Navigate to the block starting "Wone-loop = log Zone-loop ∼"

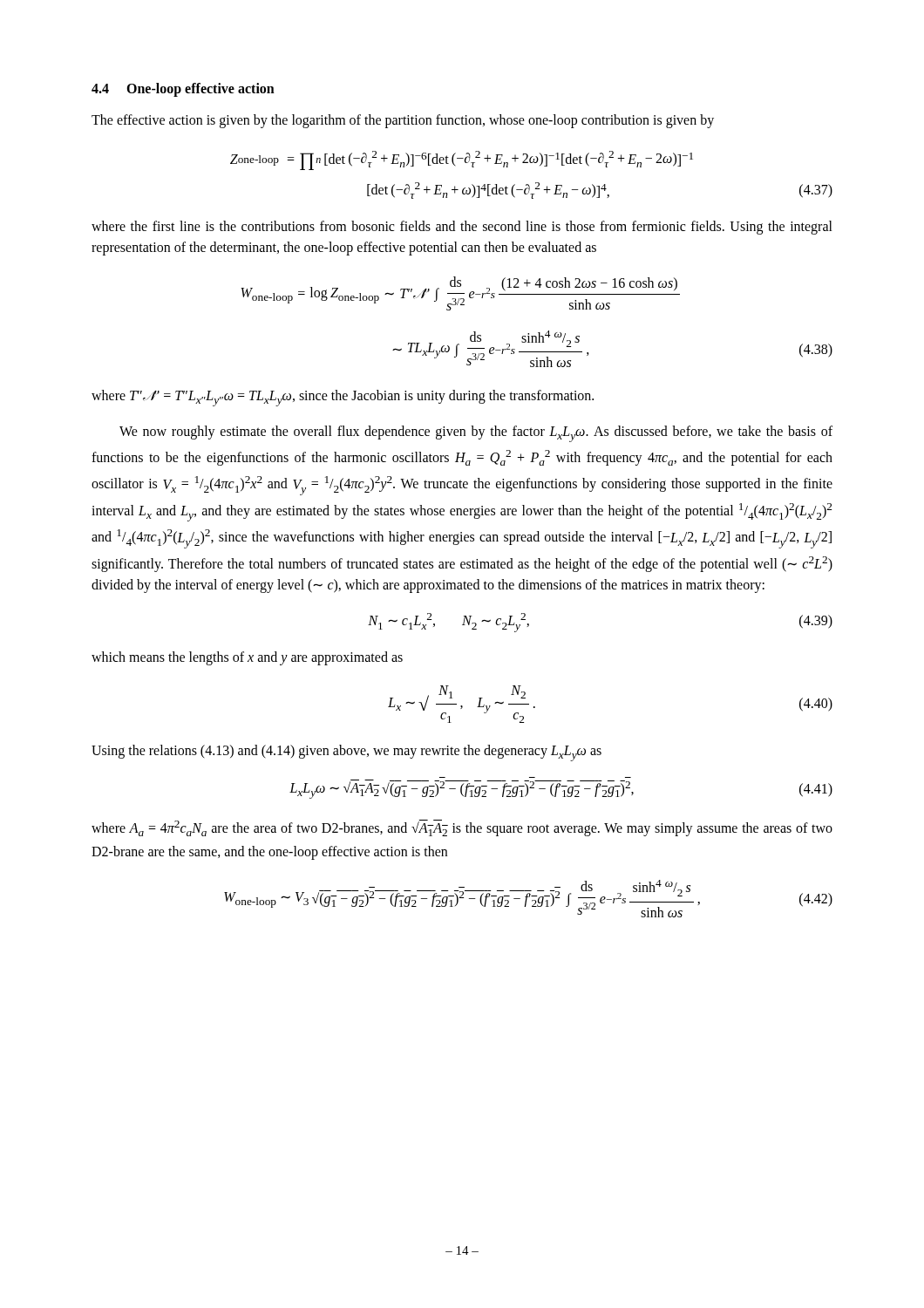[462, 323]
